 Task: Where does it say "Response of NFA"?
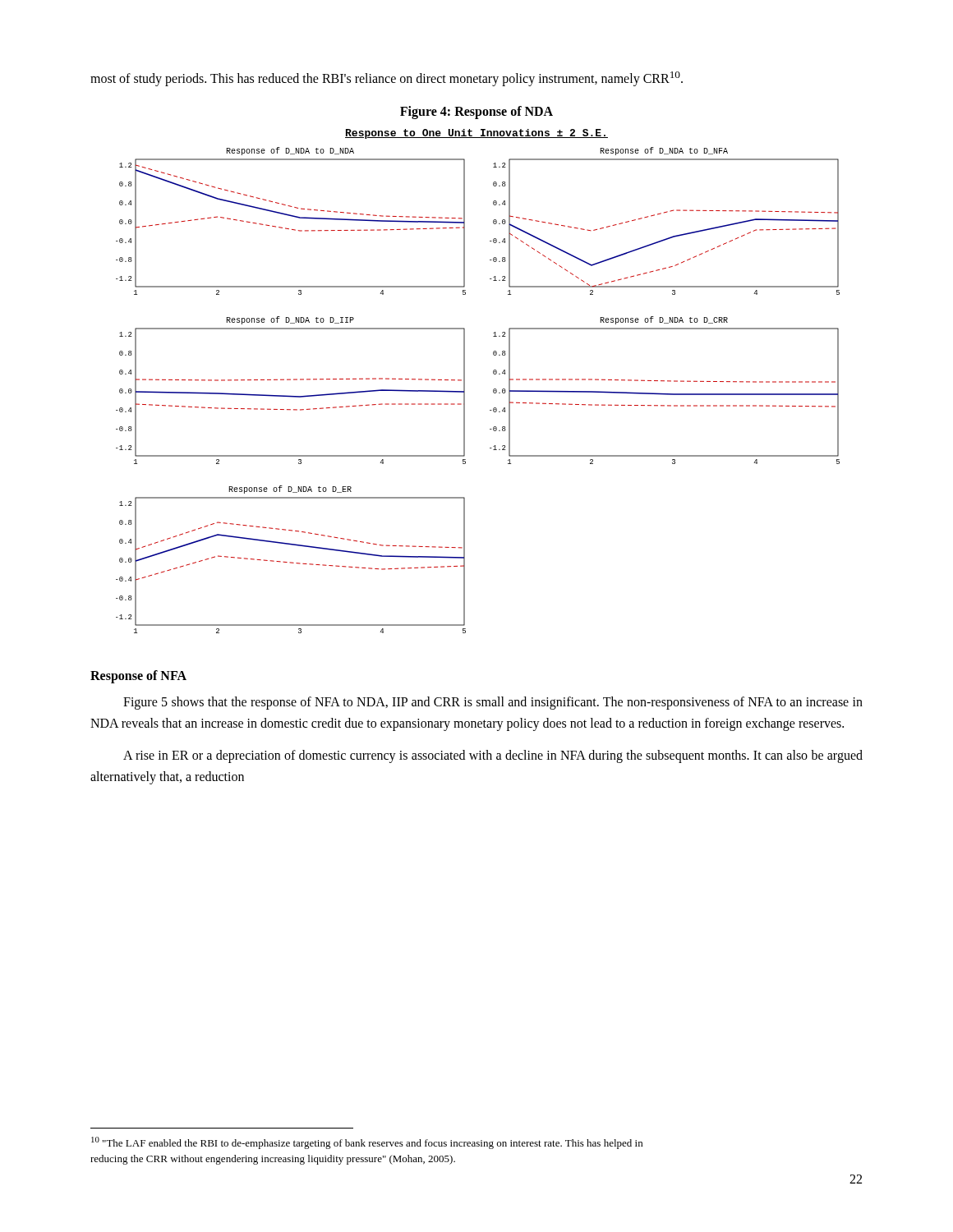tap(138, 675)
